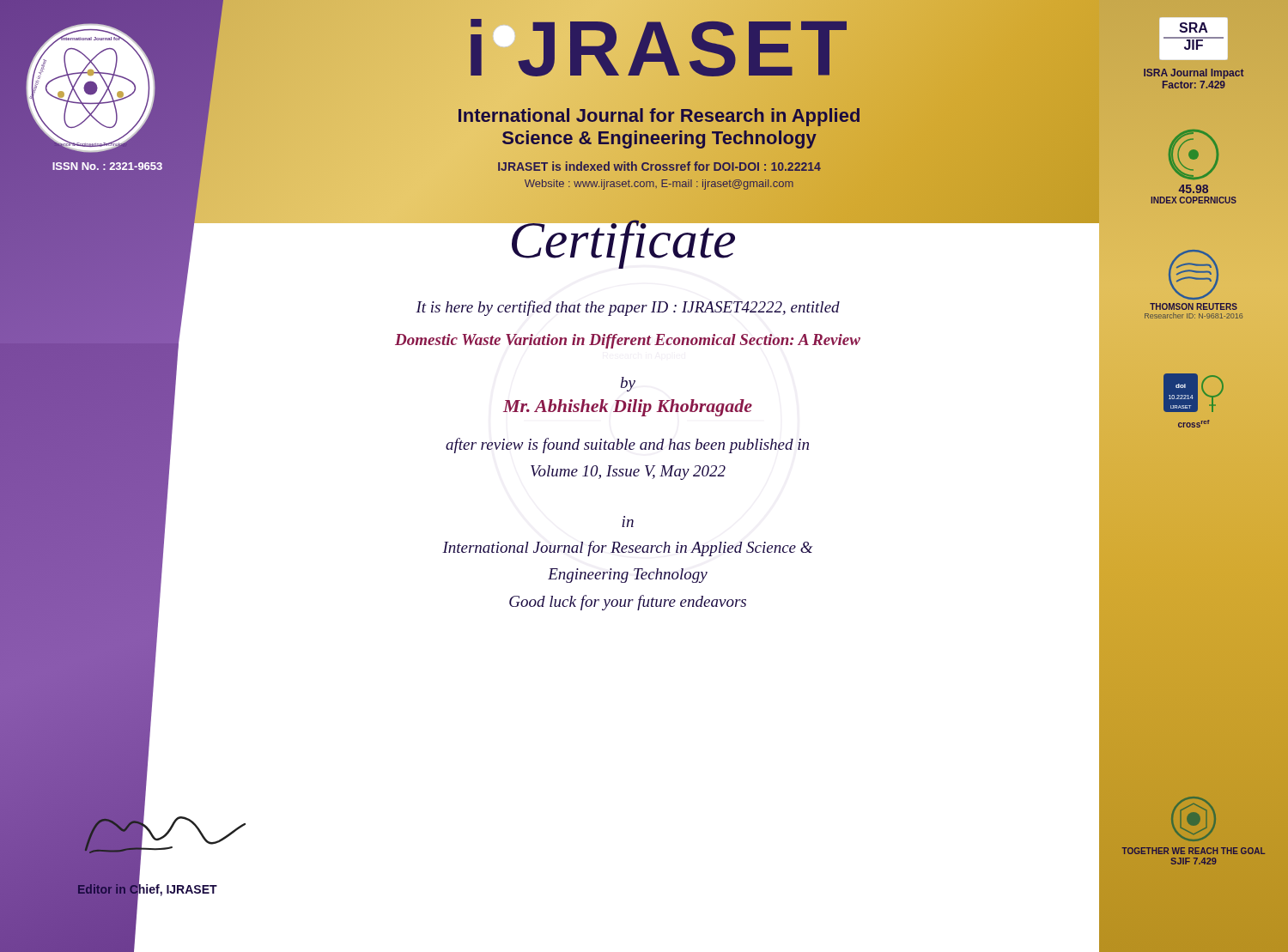This screenshot has height=952, width=1288.
Task: Navigate to the text block starting "Website : www.ijraset.com, E-mail"
Action: point(659,183)
